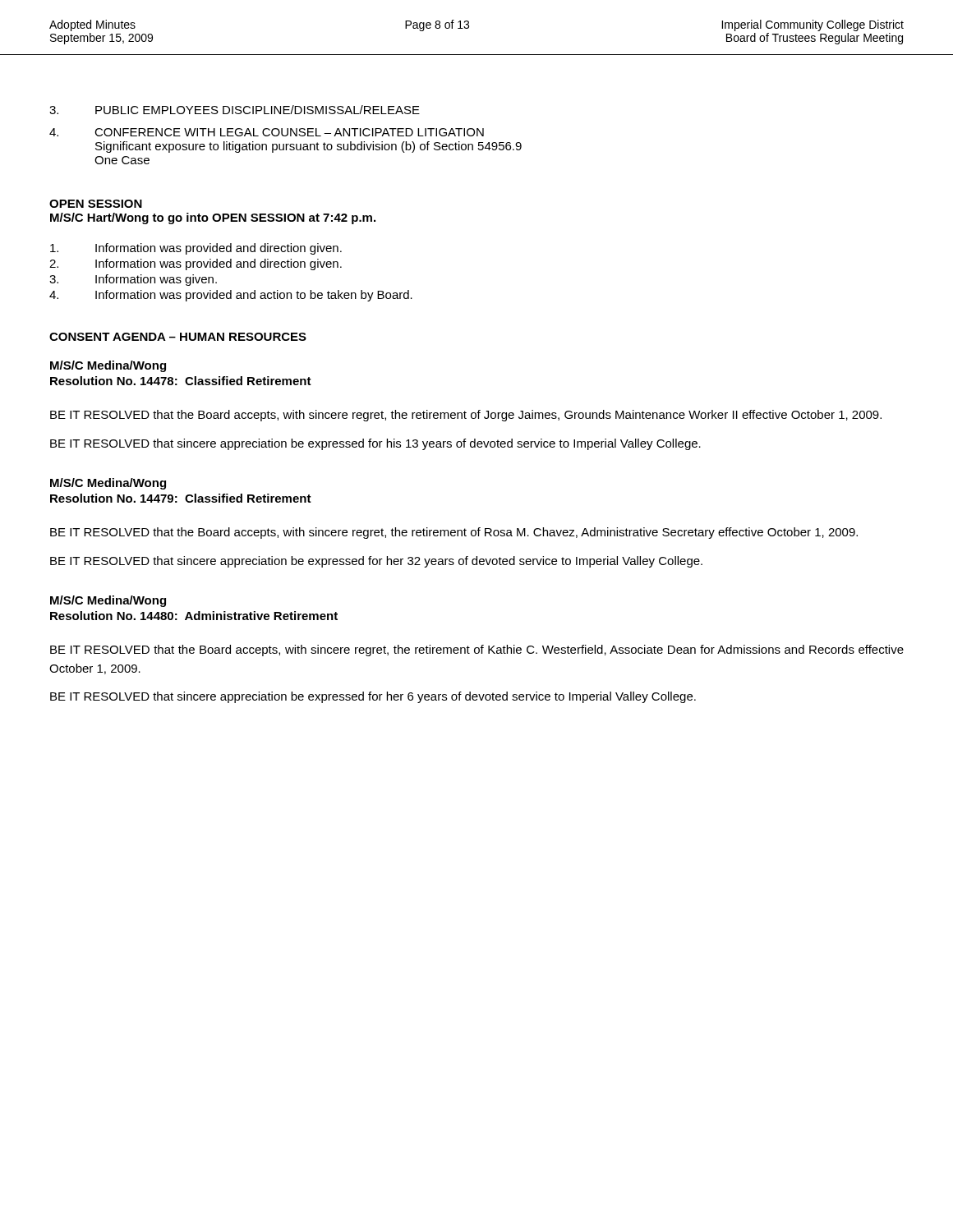Locate the element starting "3. Information was given."
953x1232 pixels.
coord(134,279)
